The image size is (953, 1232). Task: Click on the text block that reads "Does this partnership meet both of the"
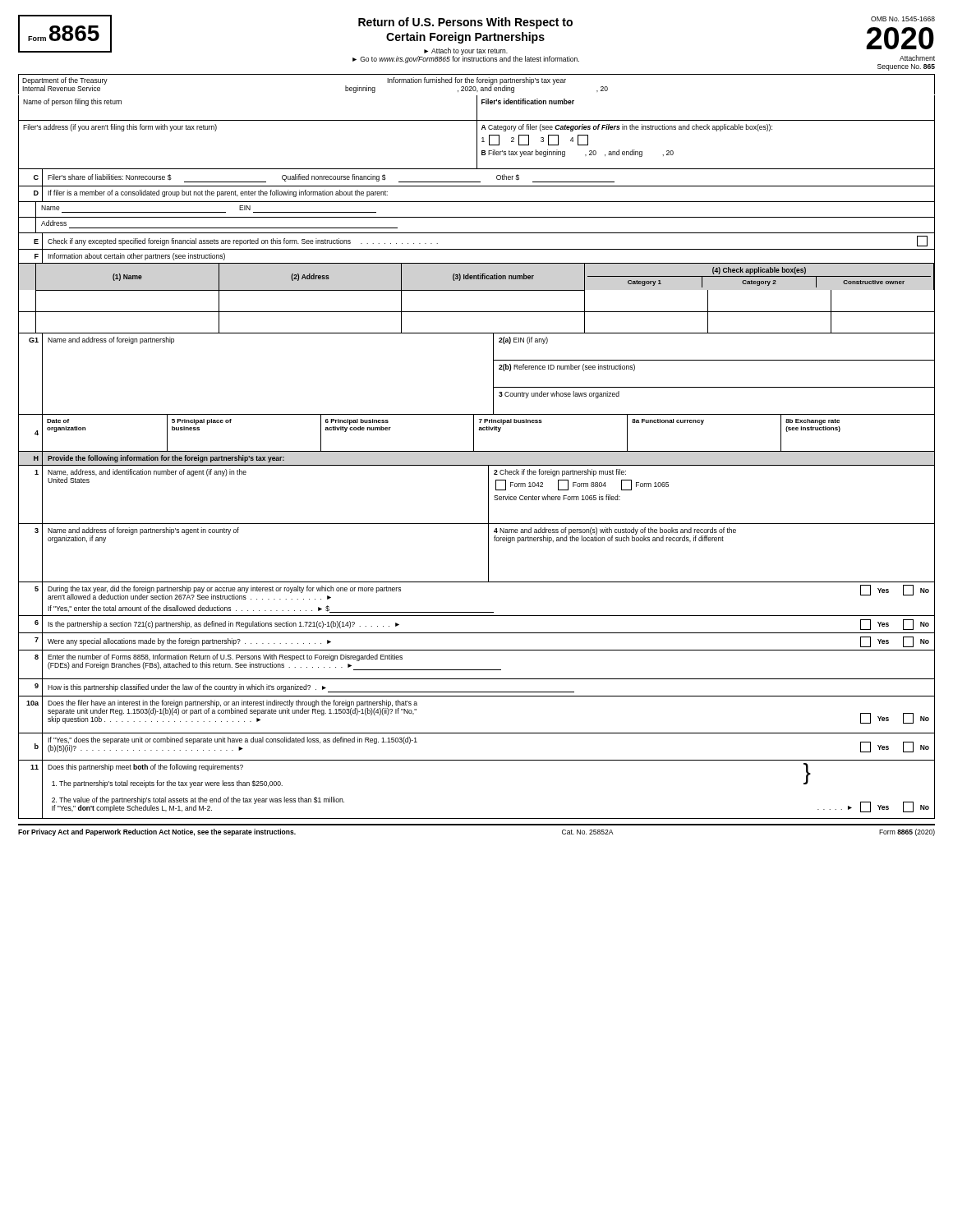click(144, 781)
